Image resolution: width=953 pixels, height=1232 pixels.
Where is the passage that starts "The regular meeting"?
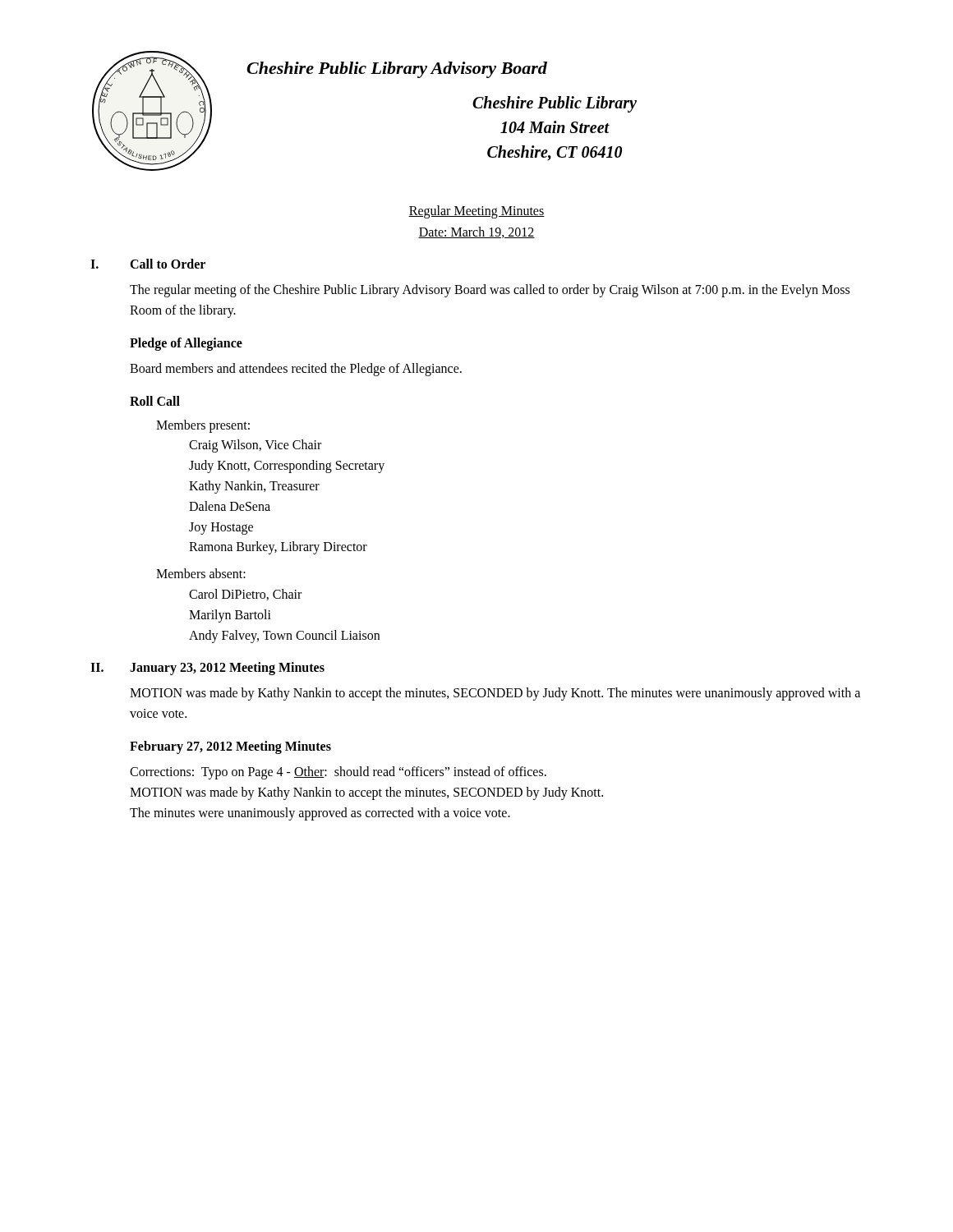tap(490, 300)
